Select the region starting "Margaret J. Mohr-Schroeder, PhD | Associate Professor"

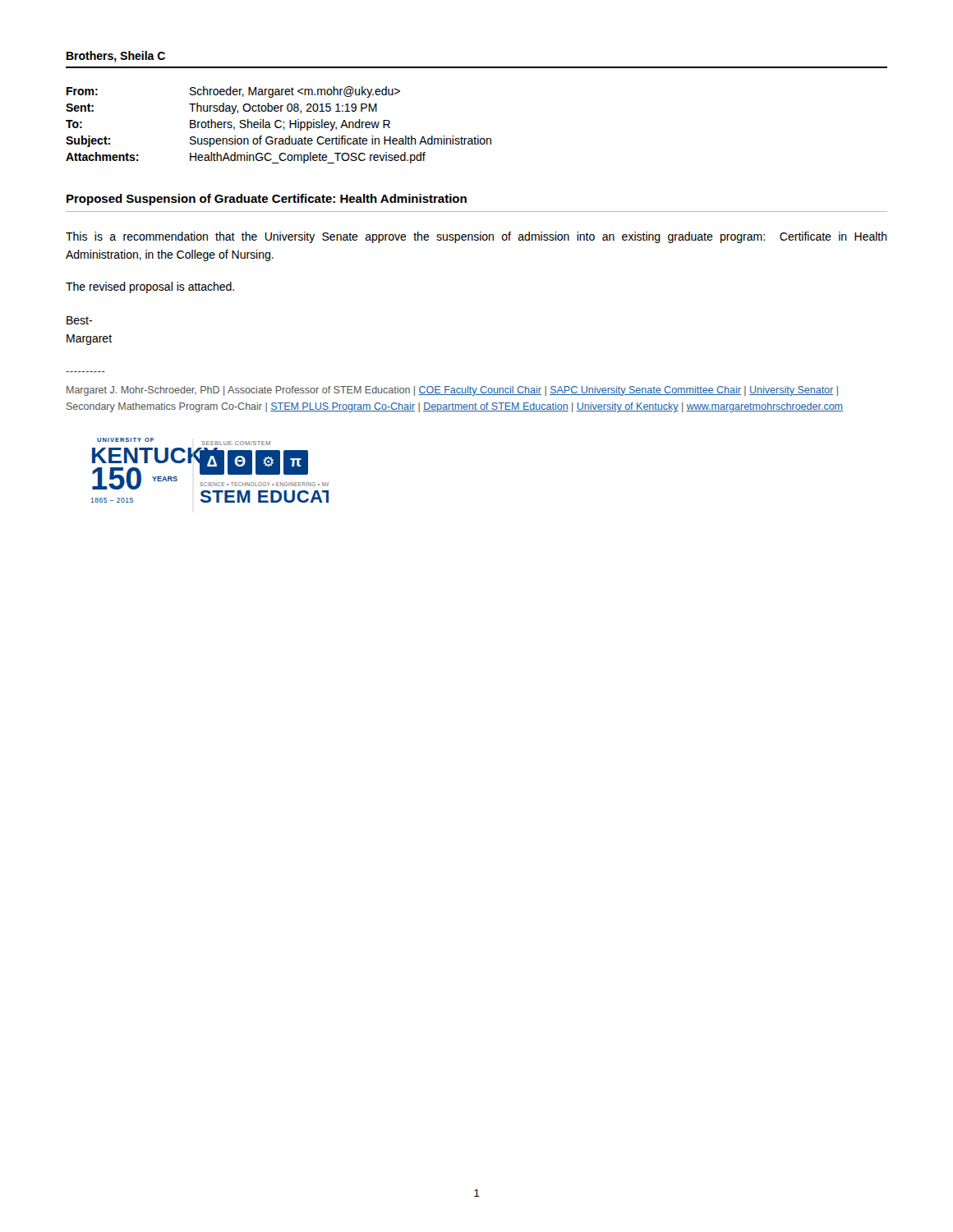point(454,398)
